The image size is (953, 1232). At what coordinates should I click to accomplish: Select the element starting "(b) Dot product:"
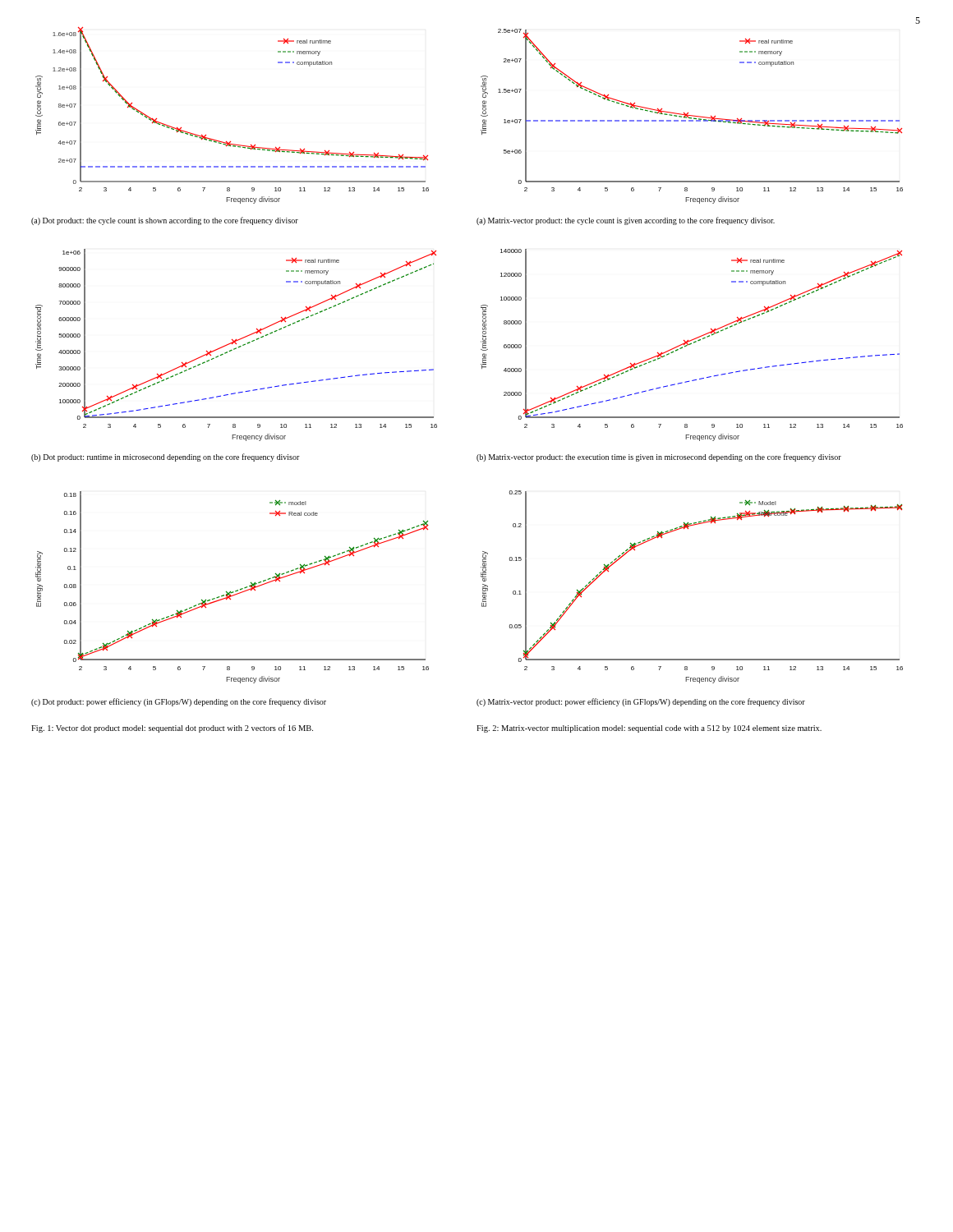(165, 457)
